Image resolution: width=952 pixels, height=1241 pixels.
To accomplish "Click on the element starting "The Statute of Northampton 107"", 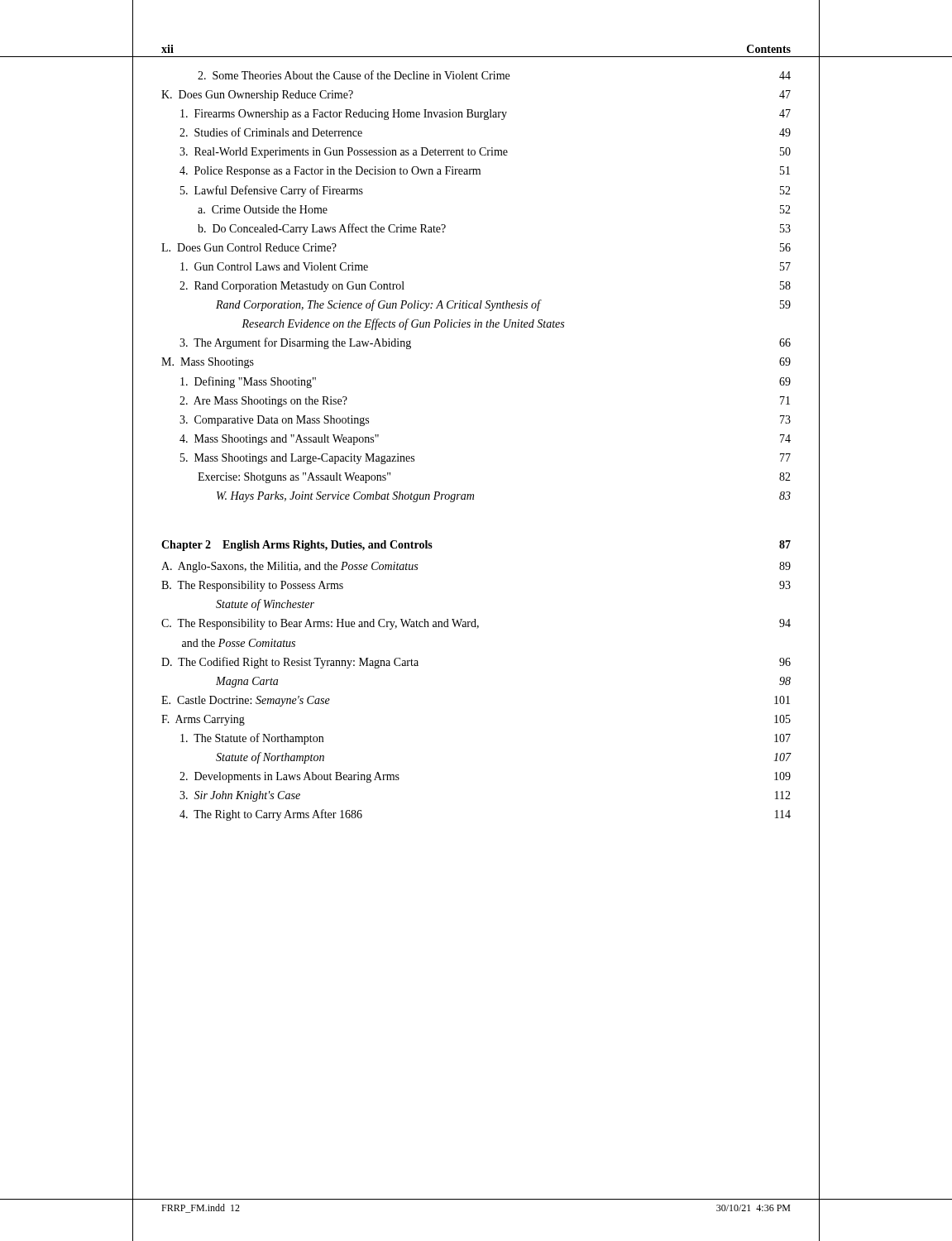I will point(251,738).
